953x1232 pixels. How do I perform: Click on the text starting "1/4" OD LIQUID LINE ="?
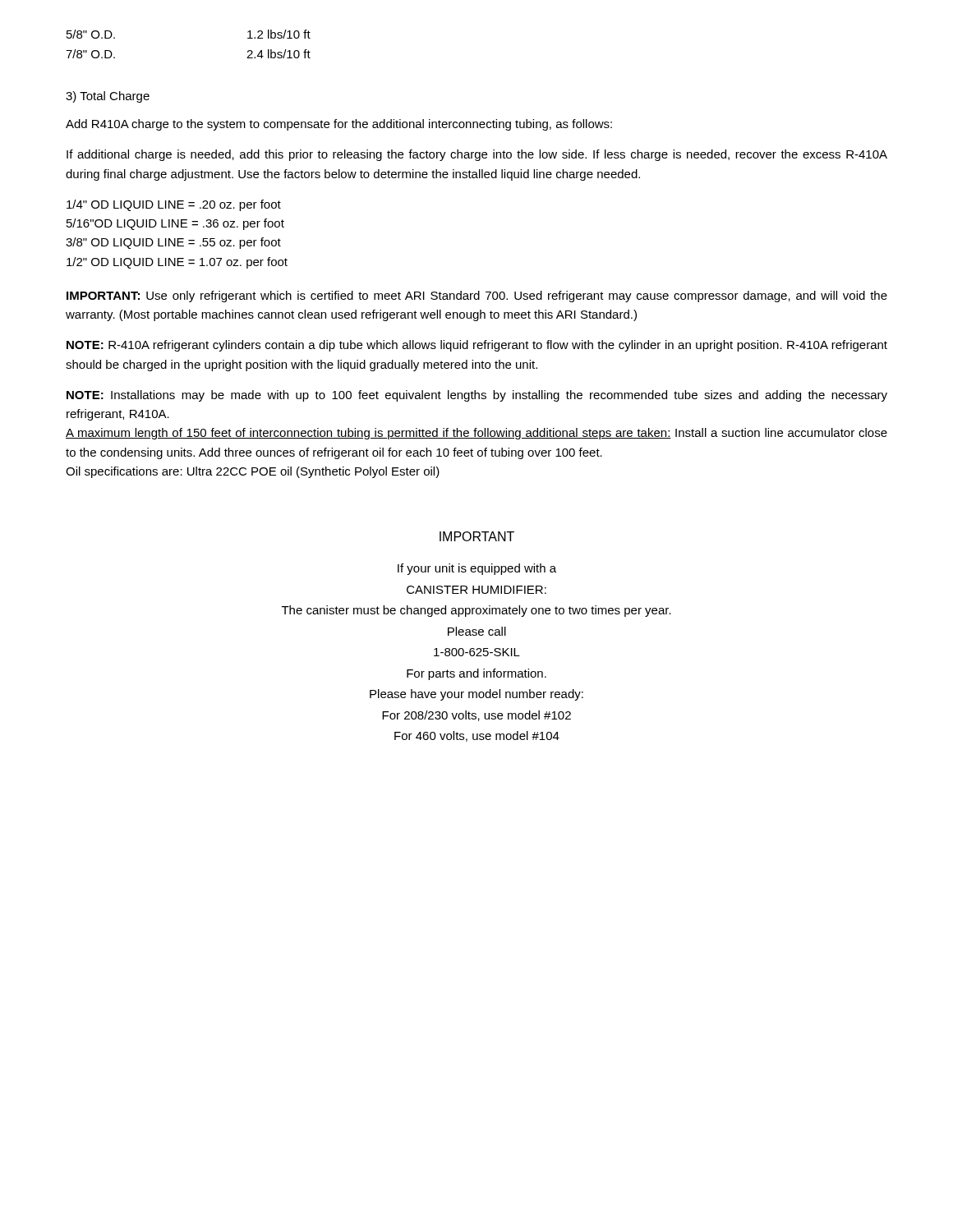point(173,204)
